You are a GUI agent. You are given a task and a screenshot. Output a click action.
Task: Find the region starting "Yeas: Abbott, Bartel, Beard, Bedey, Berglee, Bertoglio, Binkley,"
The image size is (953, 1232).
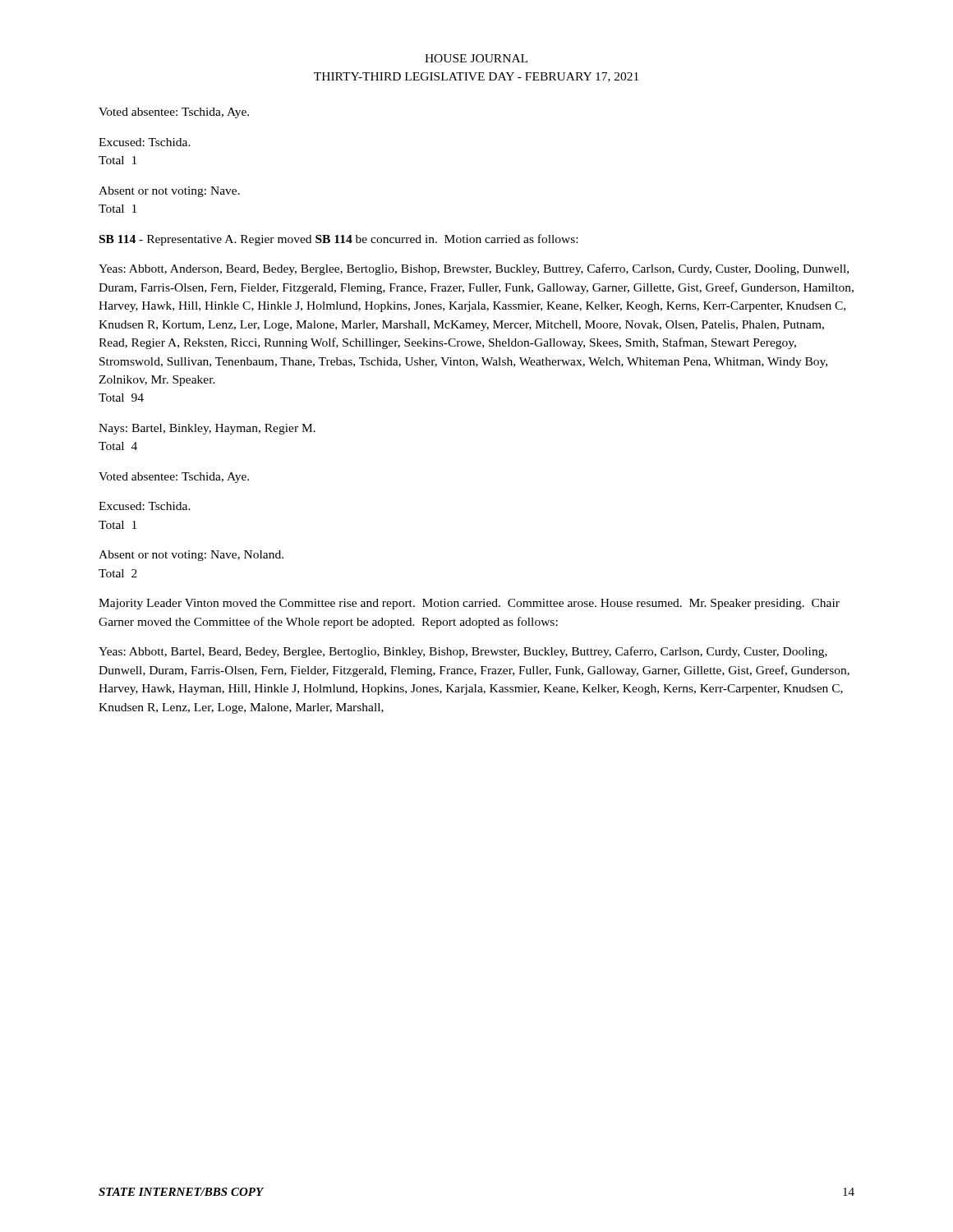pos(476,679)
